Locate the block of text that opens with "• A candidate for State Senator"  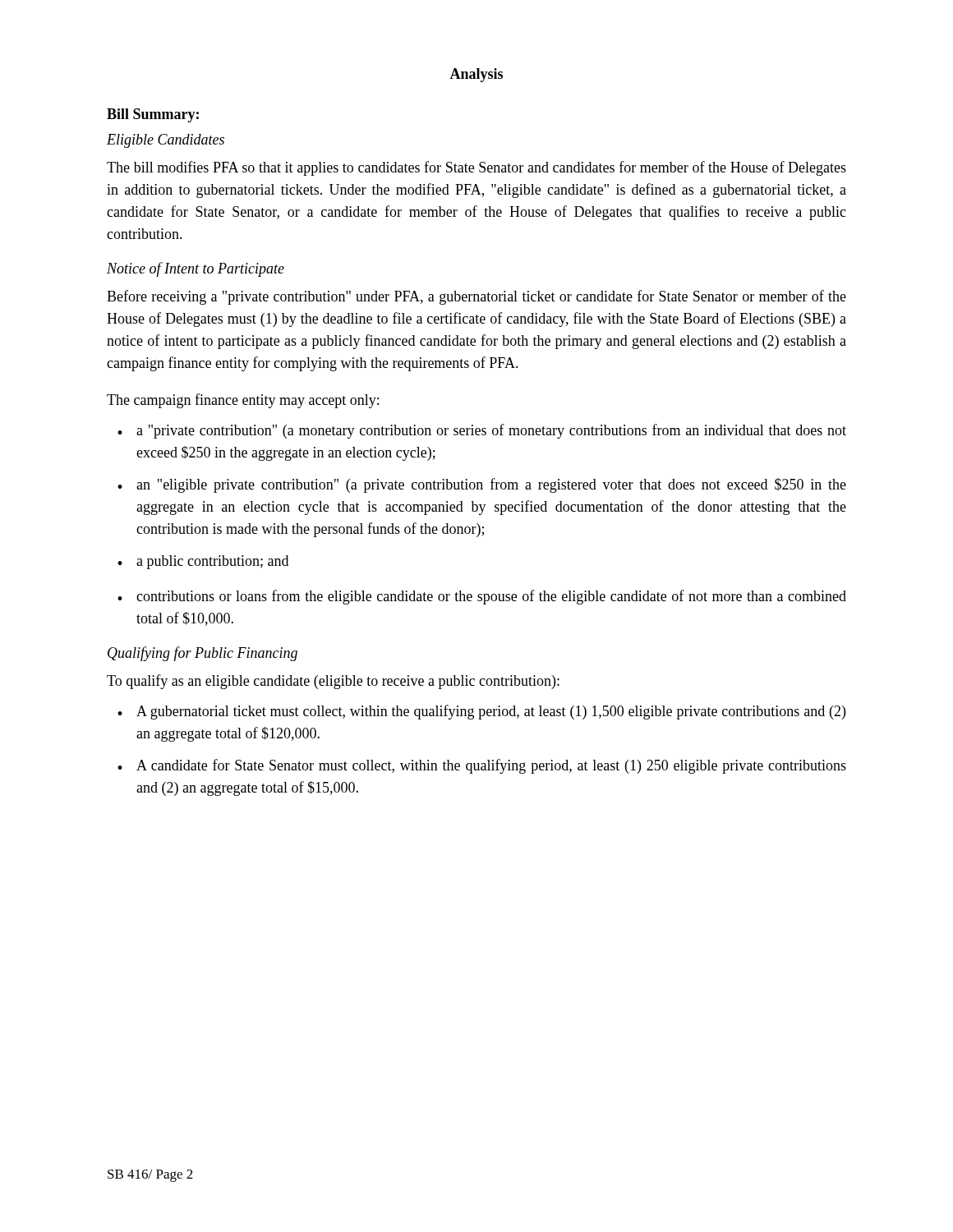pyautogui.click(x=476, y=777)
